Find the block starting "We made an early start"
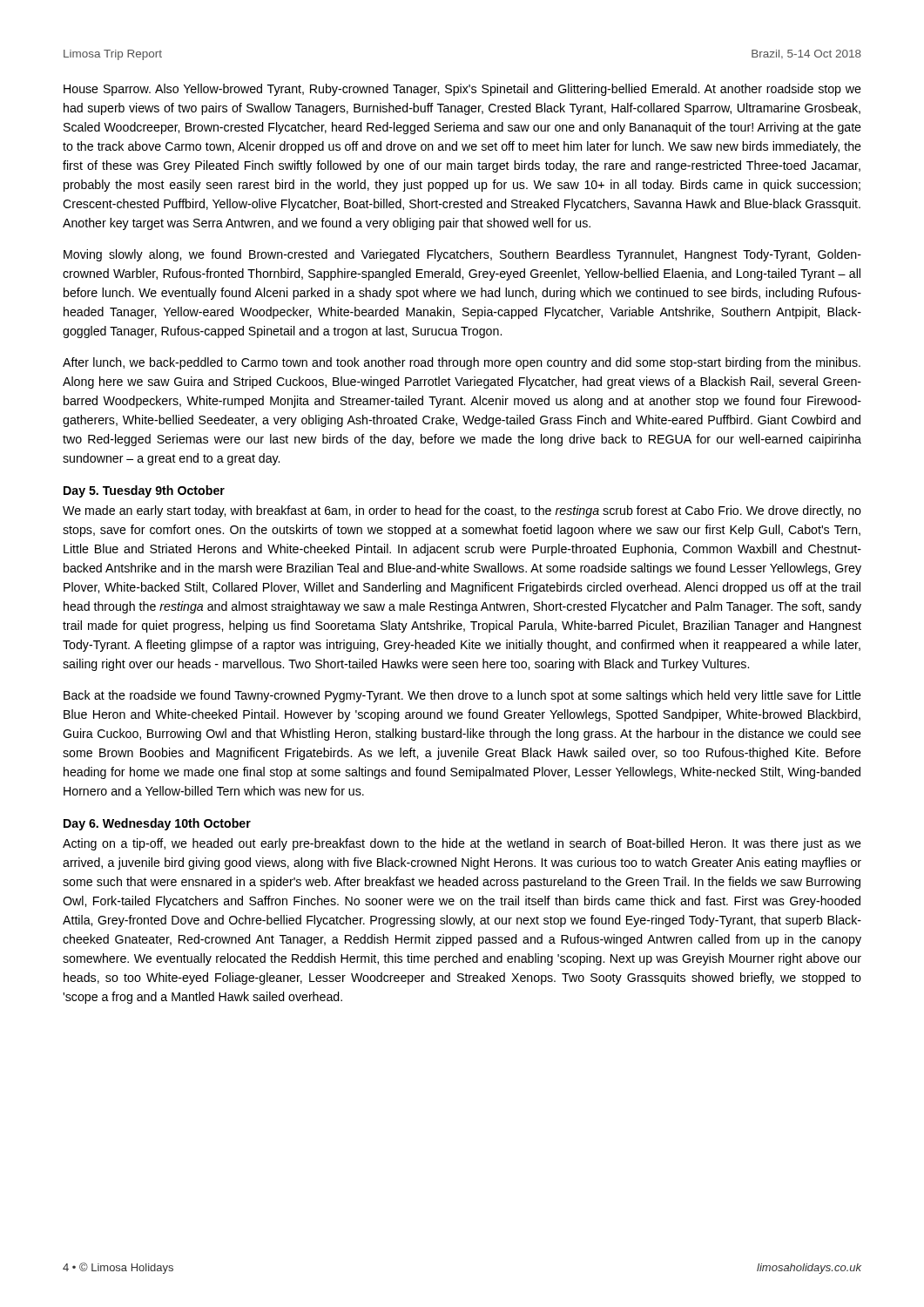This screenshot has width=924, height=1307. coord(462,587)
